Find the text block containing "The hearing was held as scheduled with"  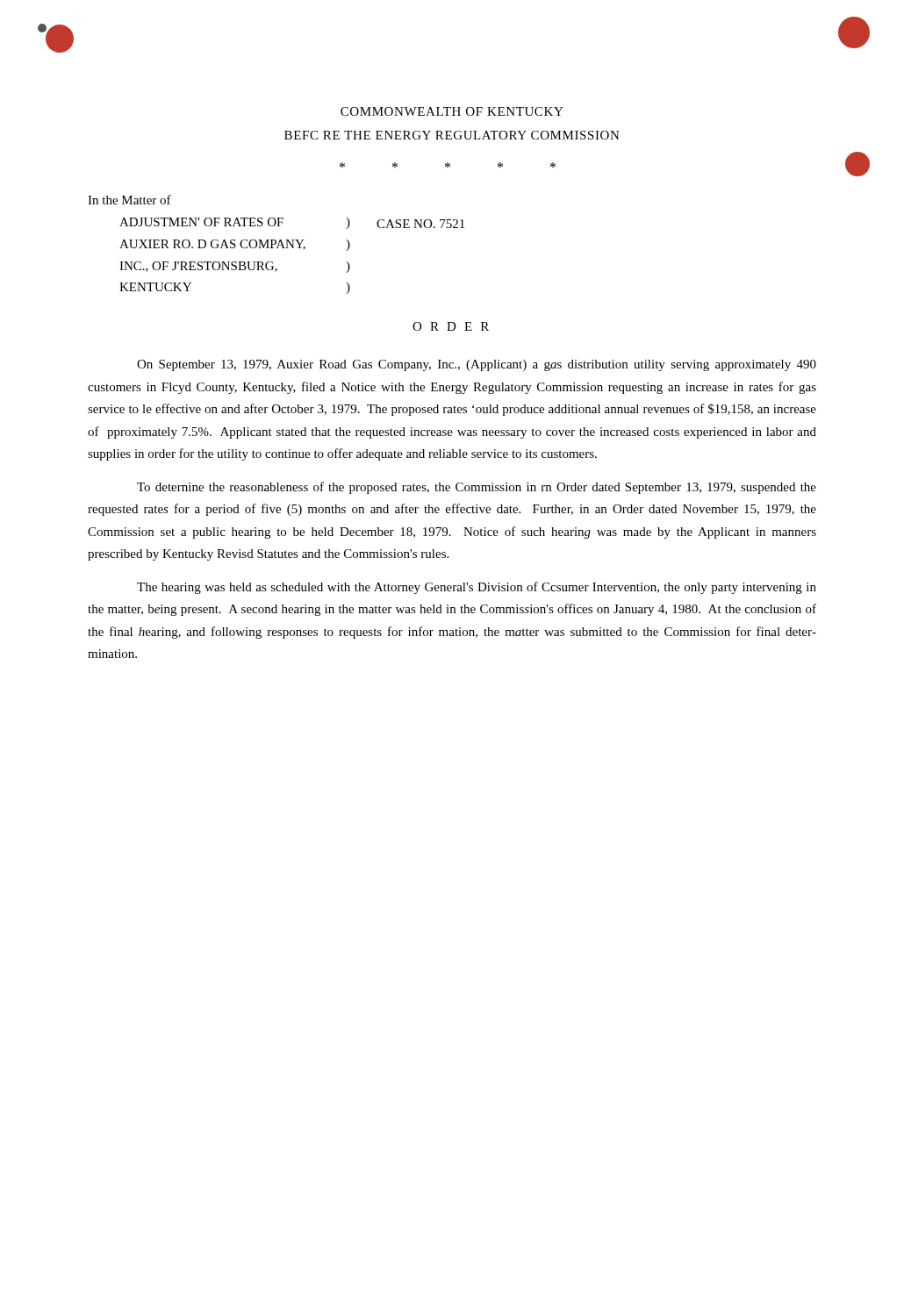(452, 620)
